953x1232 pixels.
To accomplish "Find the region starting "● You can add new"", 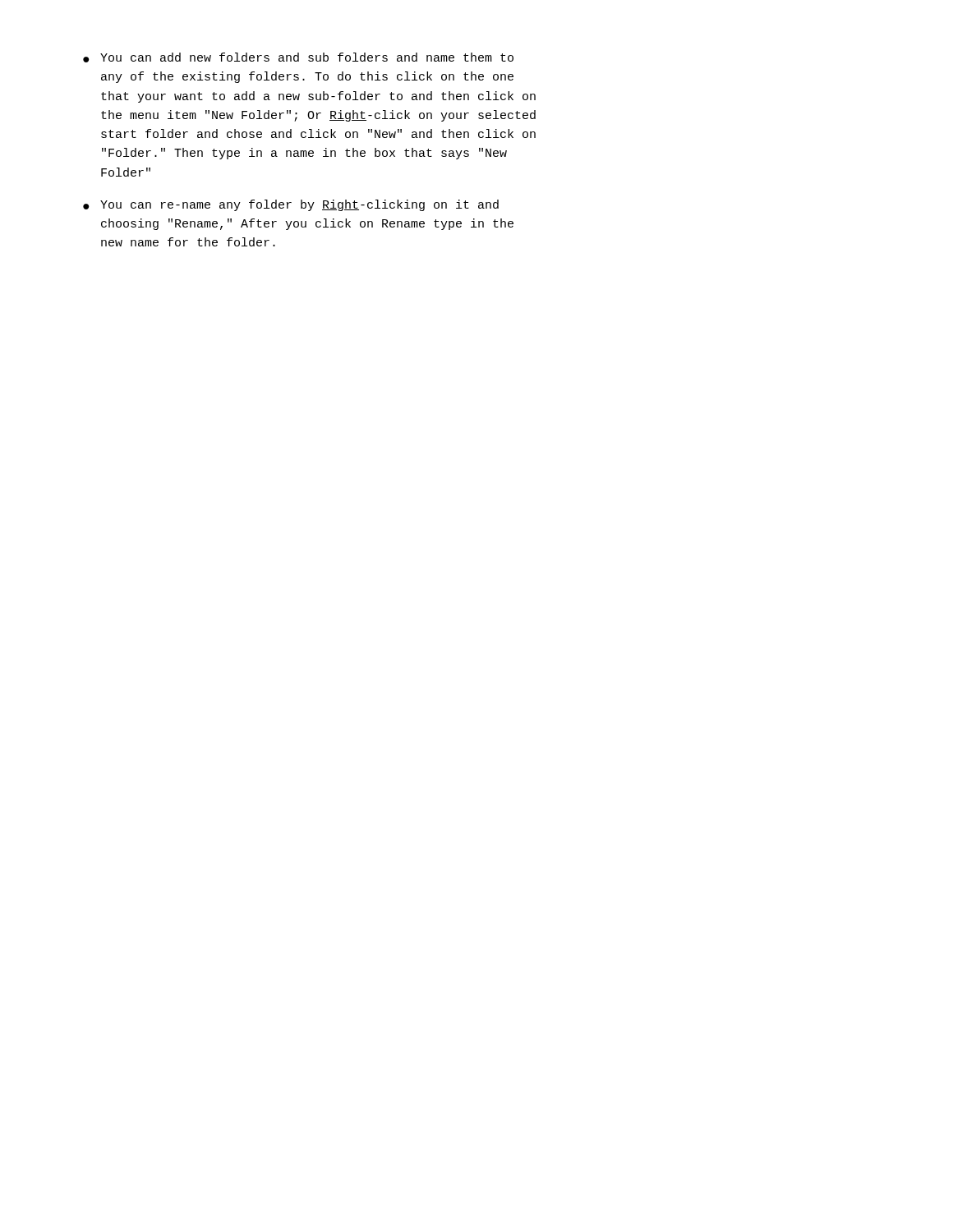I will coord(309,116).
